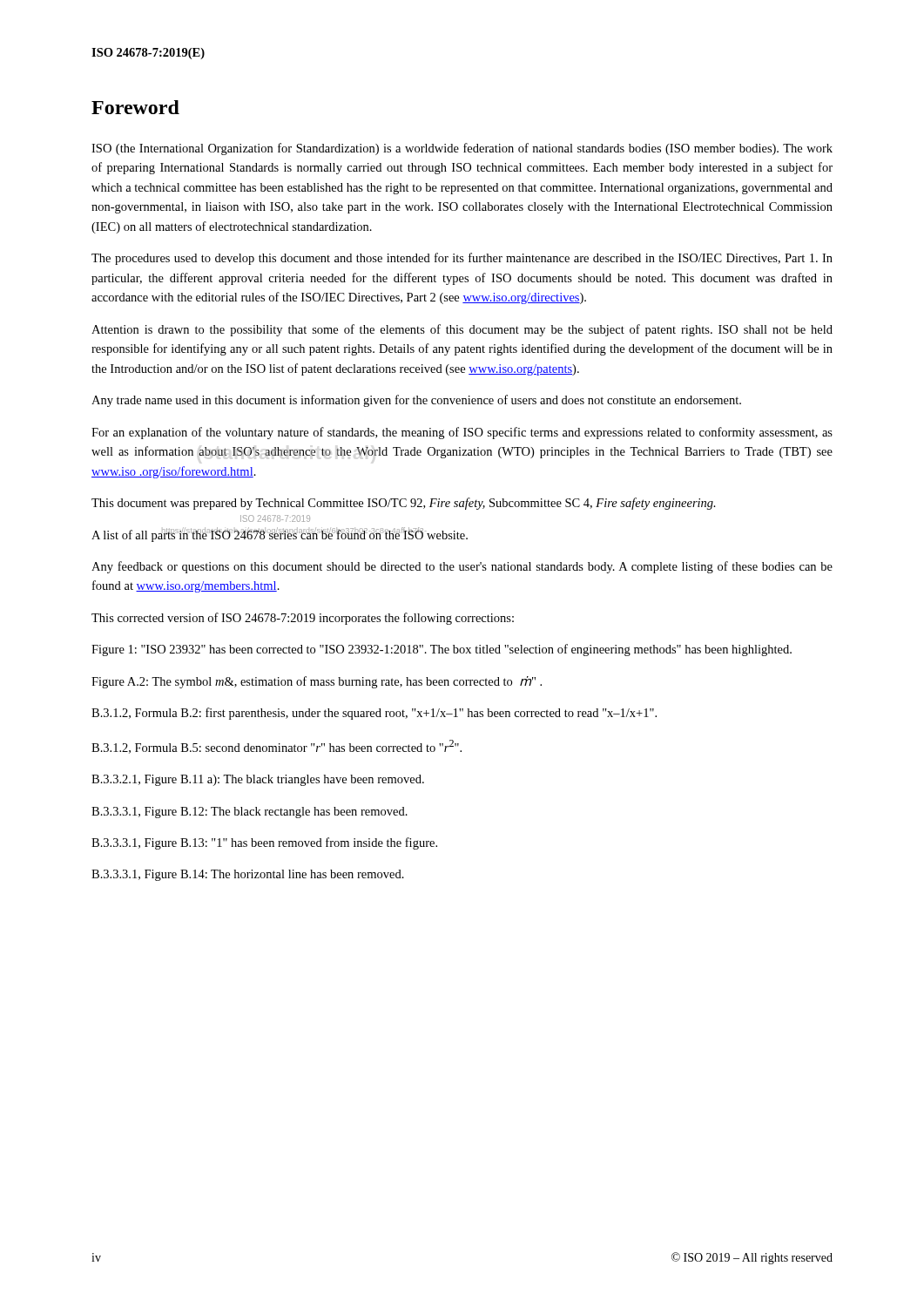This screenshot has height=1307, width=924.
Task: Point to the block beginning "B.3.1.2, Formula B.2:"
Action: [375, 713]
